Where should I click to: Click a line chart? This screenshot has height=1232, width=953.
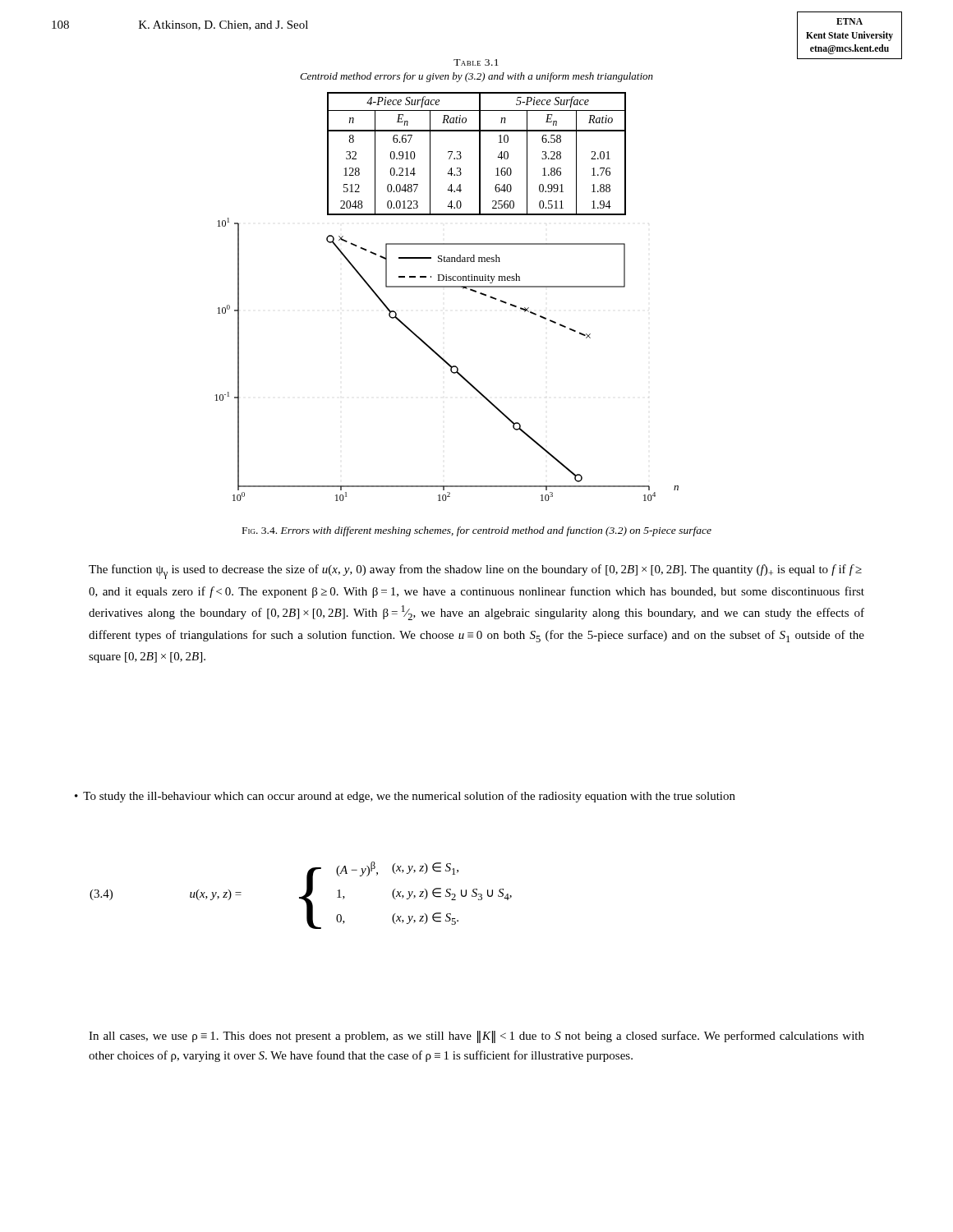coord(476,363)
